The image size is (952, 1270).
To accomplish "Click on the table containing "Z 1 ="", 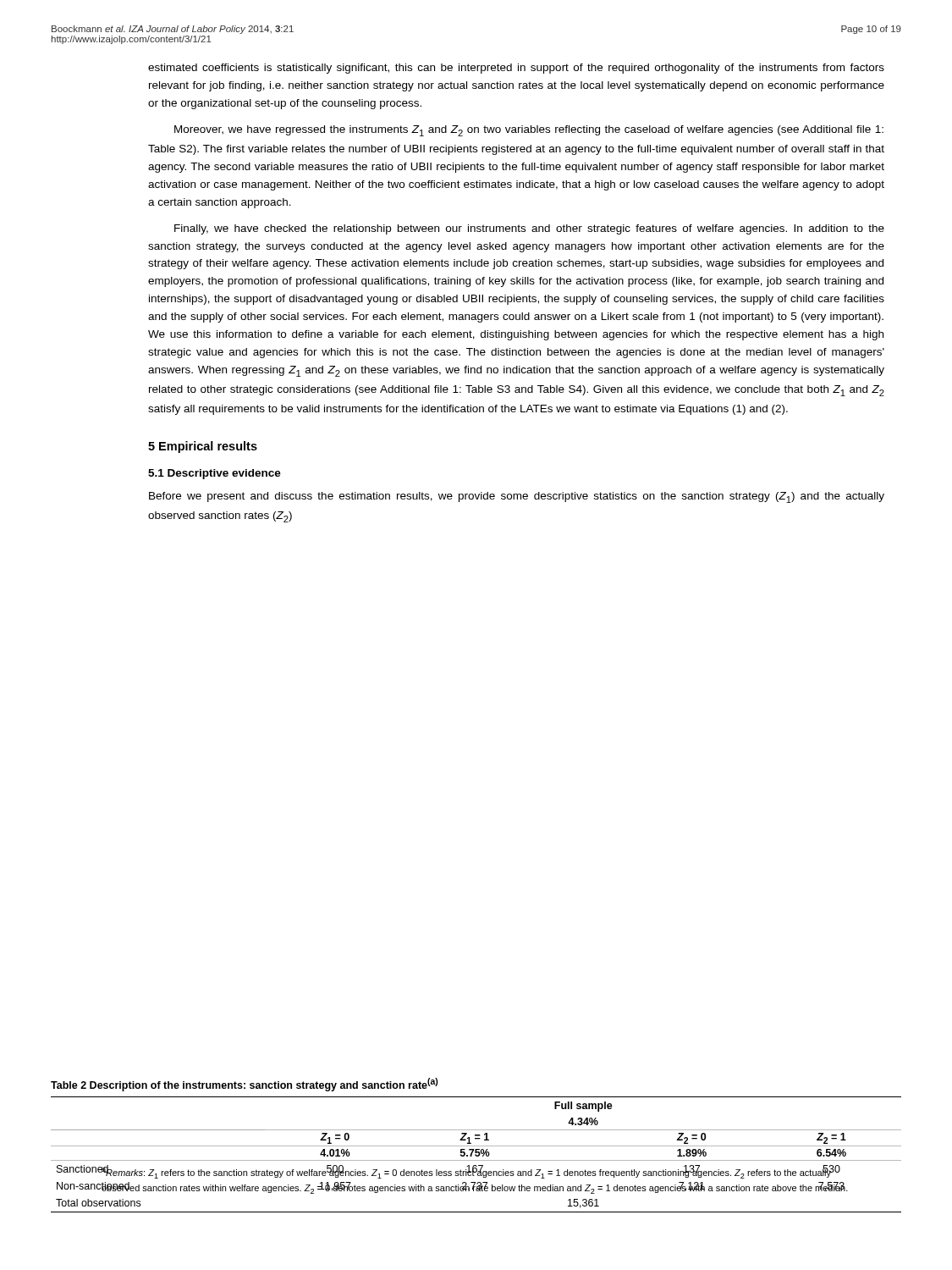I will [x=476, y=1154].
